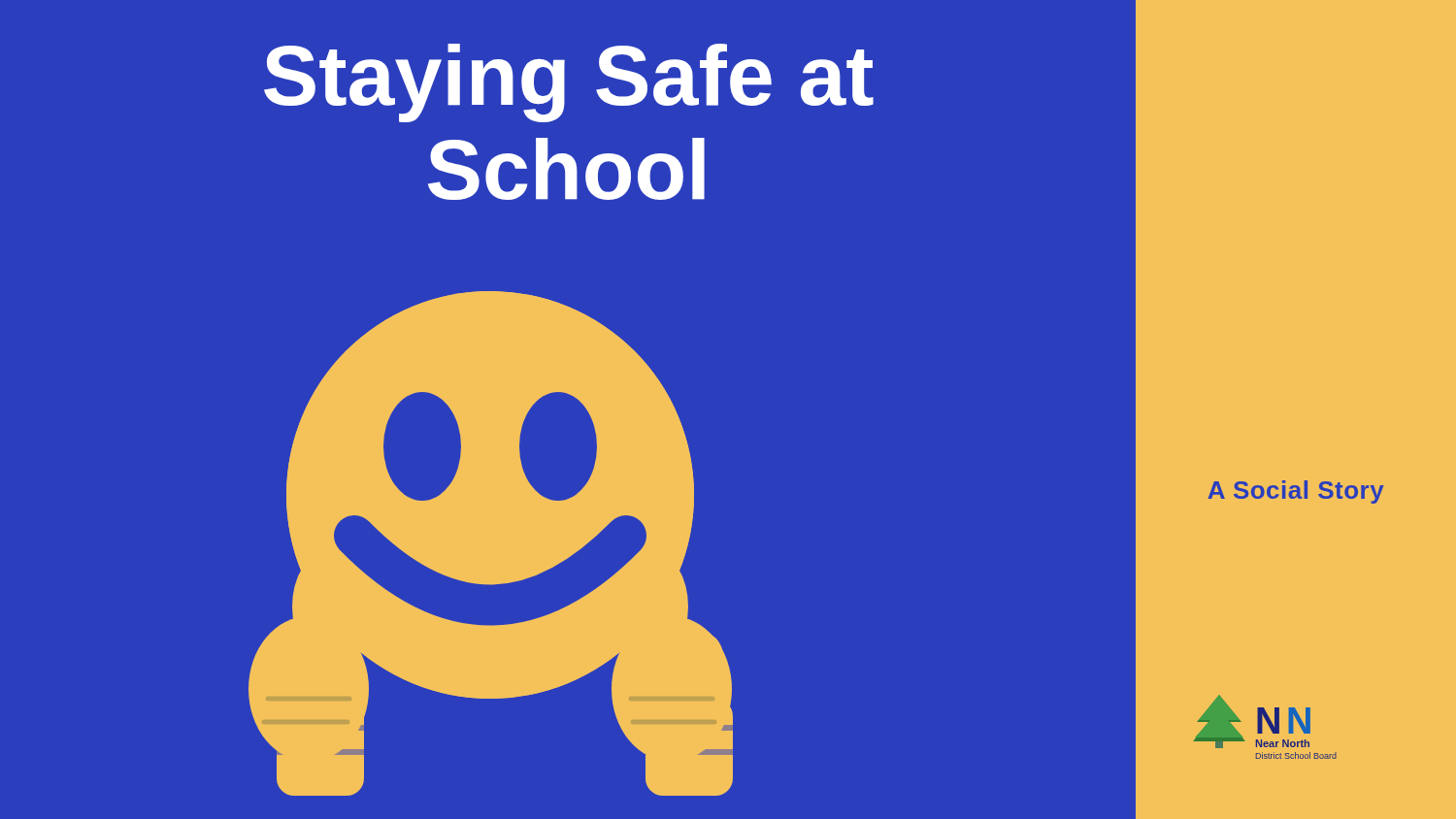Locate the text block starting "A Social Story"
This screenshot has width=1456, height=819.
(1296, 490)
